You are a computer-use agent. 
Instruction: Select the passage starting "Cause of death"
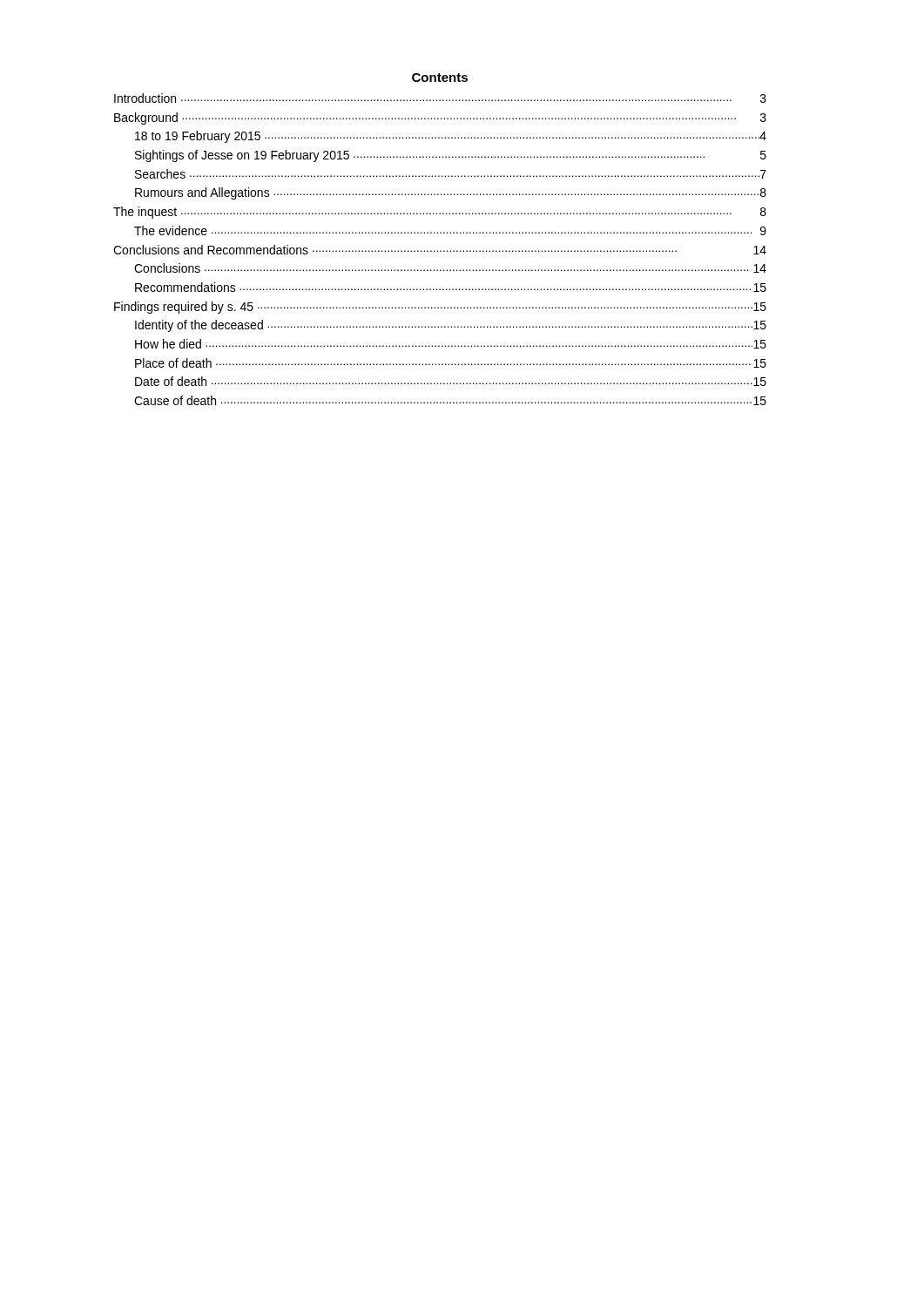pyautogui.click(x=440, y=402)
